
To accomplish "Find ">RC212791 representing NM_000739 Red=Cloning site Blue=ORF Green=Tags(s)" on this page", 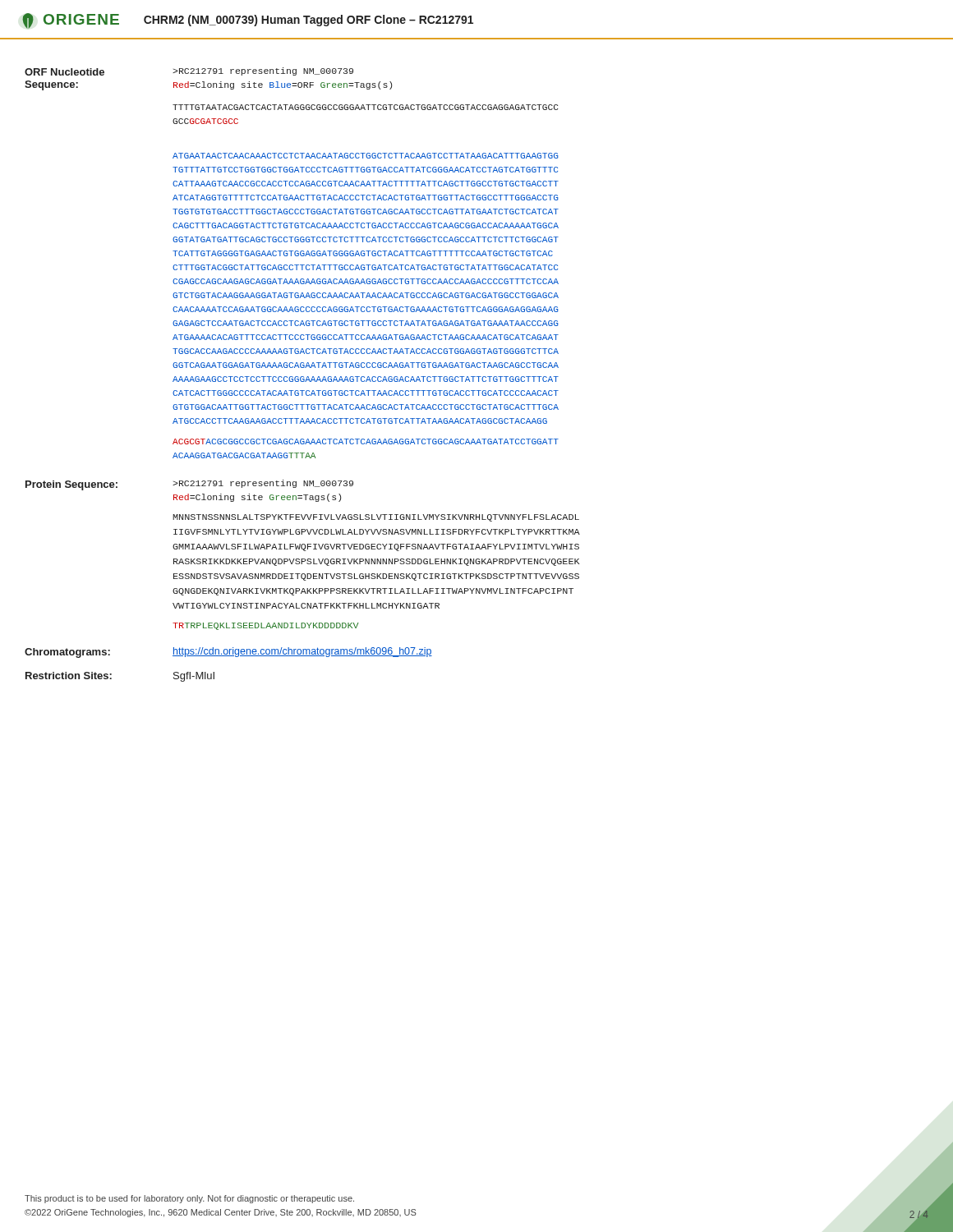I will click(283, 78).
